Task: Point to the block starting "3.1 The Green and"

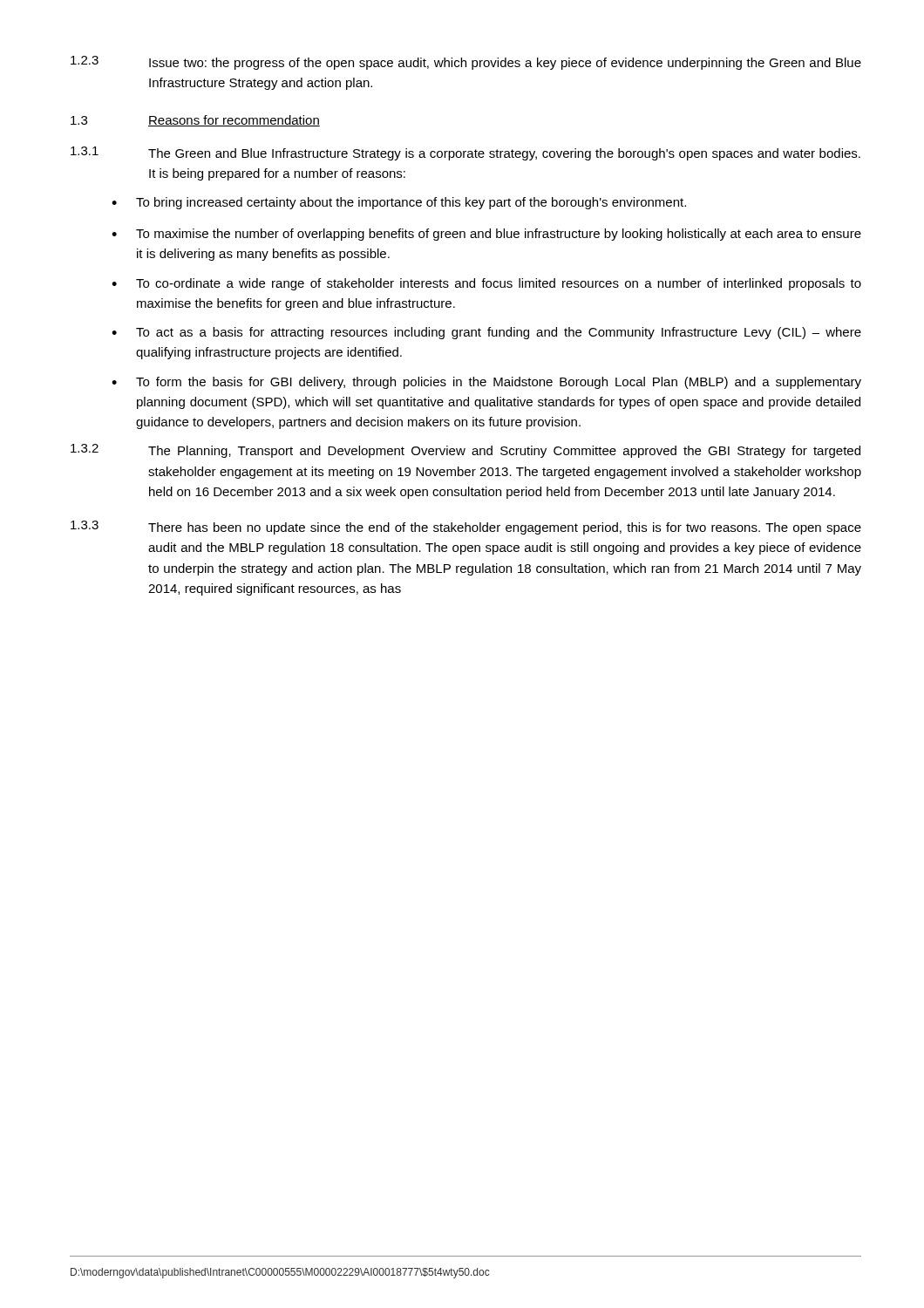Action: point(466,163)
